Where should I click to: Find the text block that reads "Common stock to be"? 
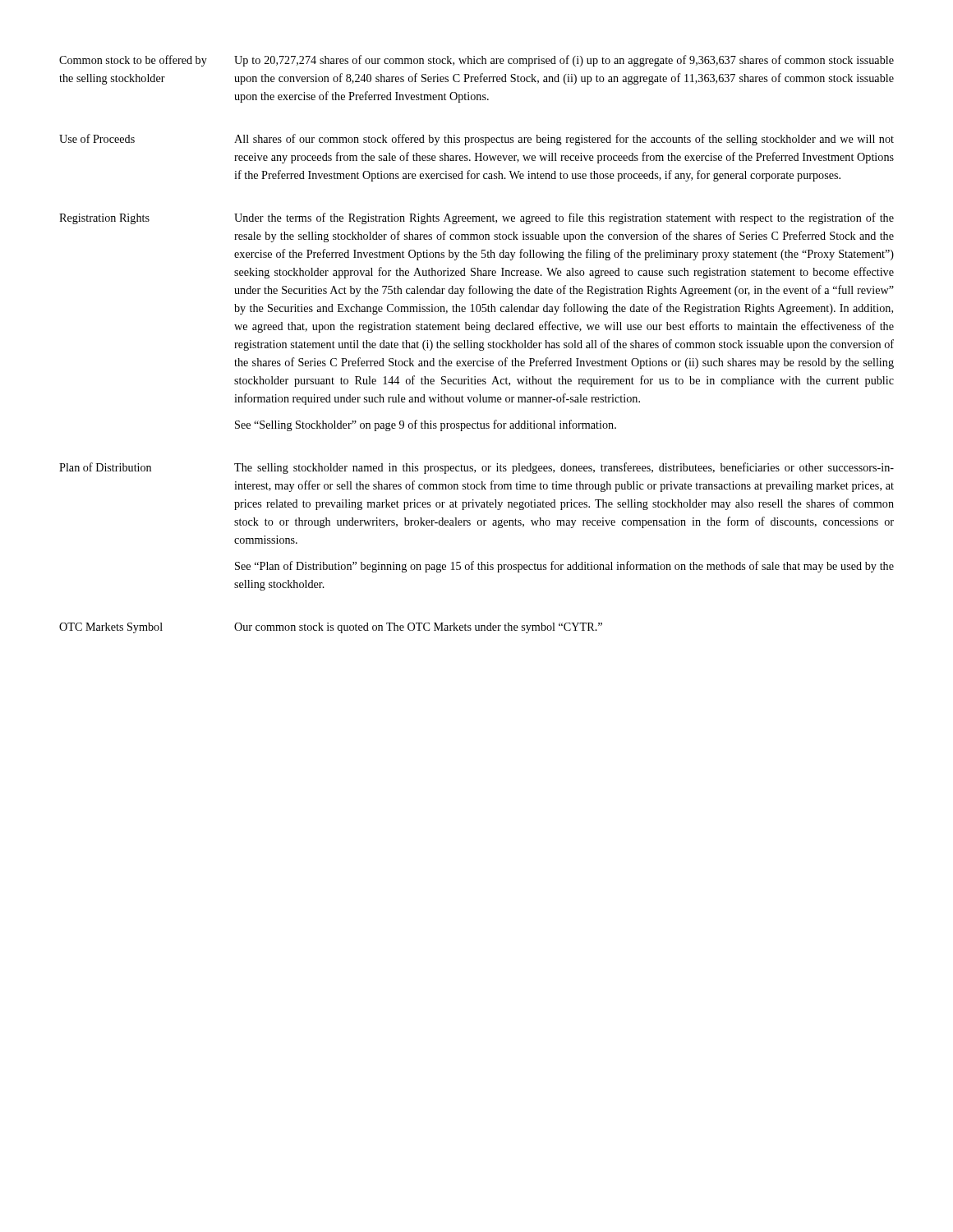pyautogui.click(x=476, y=78)
